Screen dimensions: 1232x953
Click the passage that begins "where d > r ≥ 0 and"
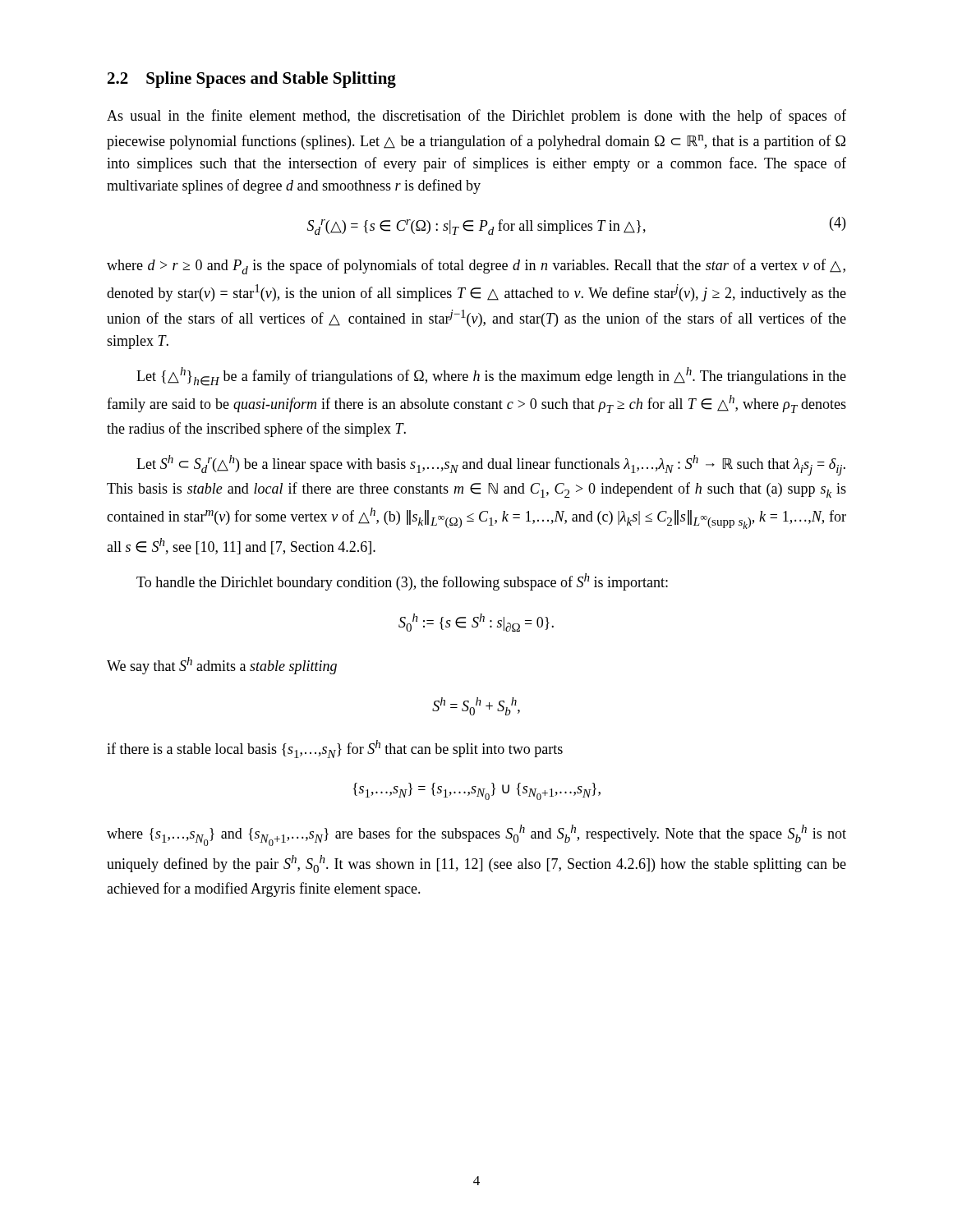pyautogui.click(x=476, y=303)
